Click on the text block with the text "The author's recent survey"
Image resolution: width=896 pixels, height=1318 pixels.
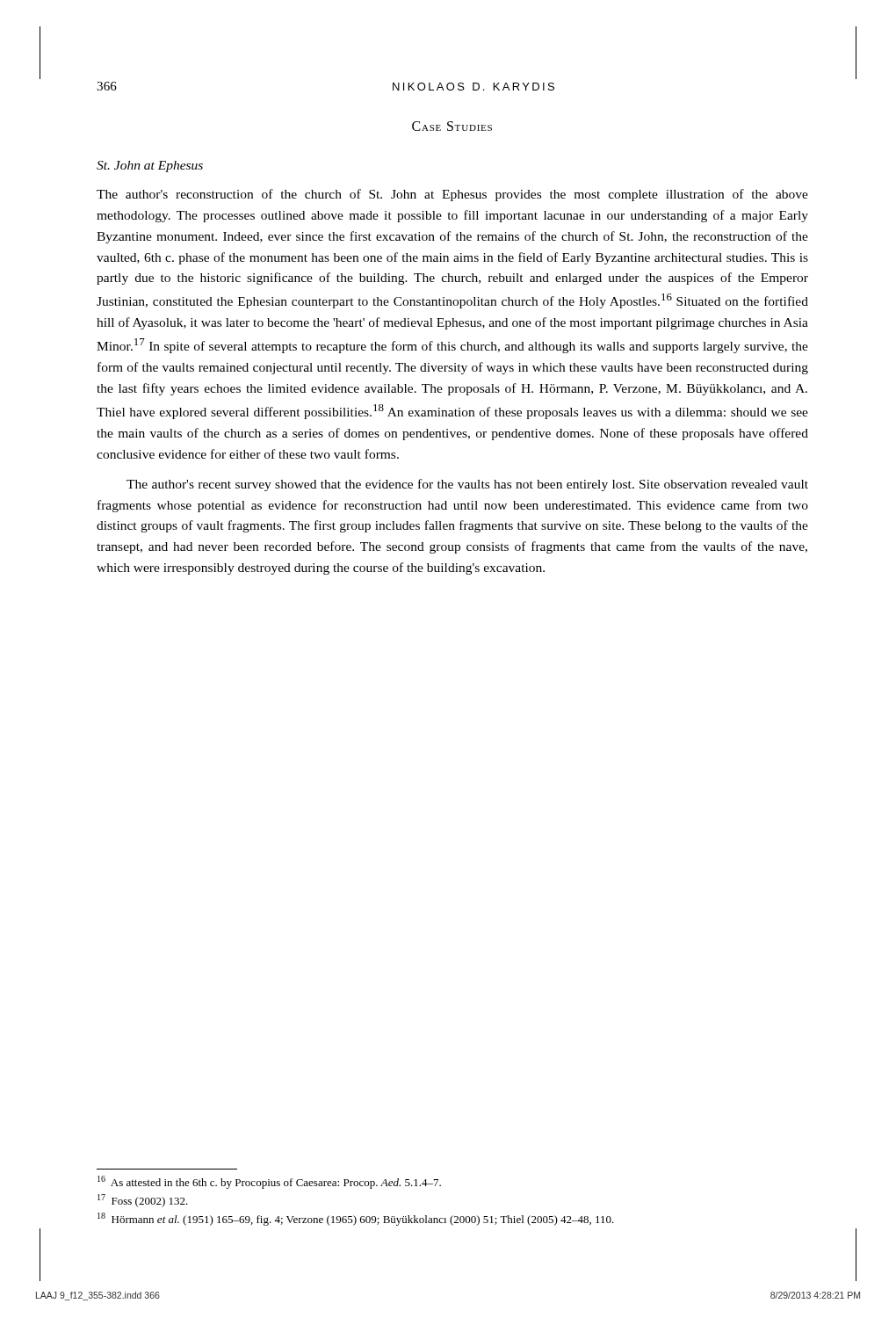click(x=452, y=526)
